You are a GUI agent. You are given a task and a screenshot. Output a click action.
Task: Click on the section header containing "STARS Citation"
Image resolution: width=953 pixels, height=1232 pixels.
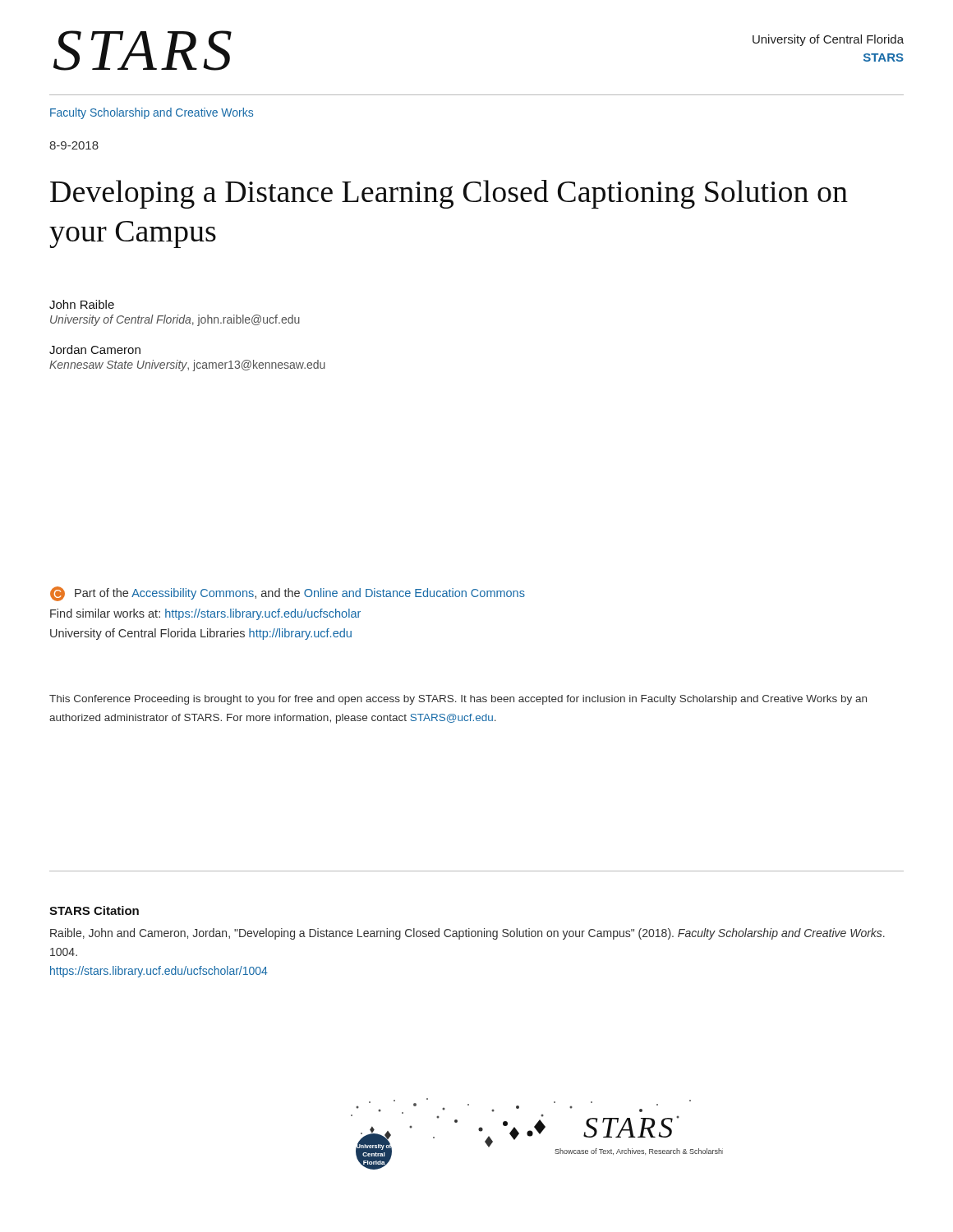[94, 910]
